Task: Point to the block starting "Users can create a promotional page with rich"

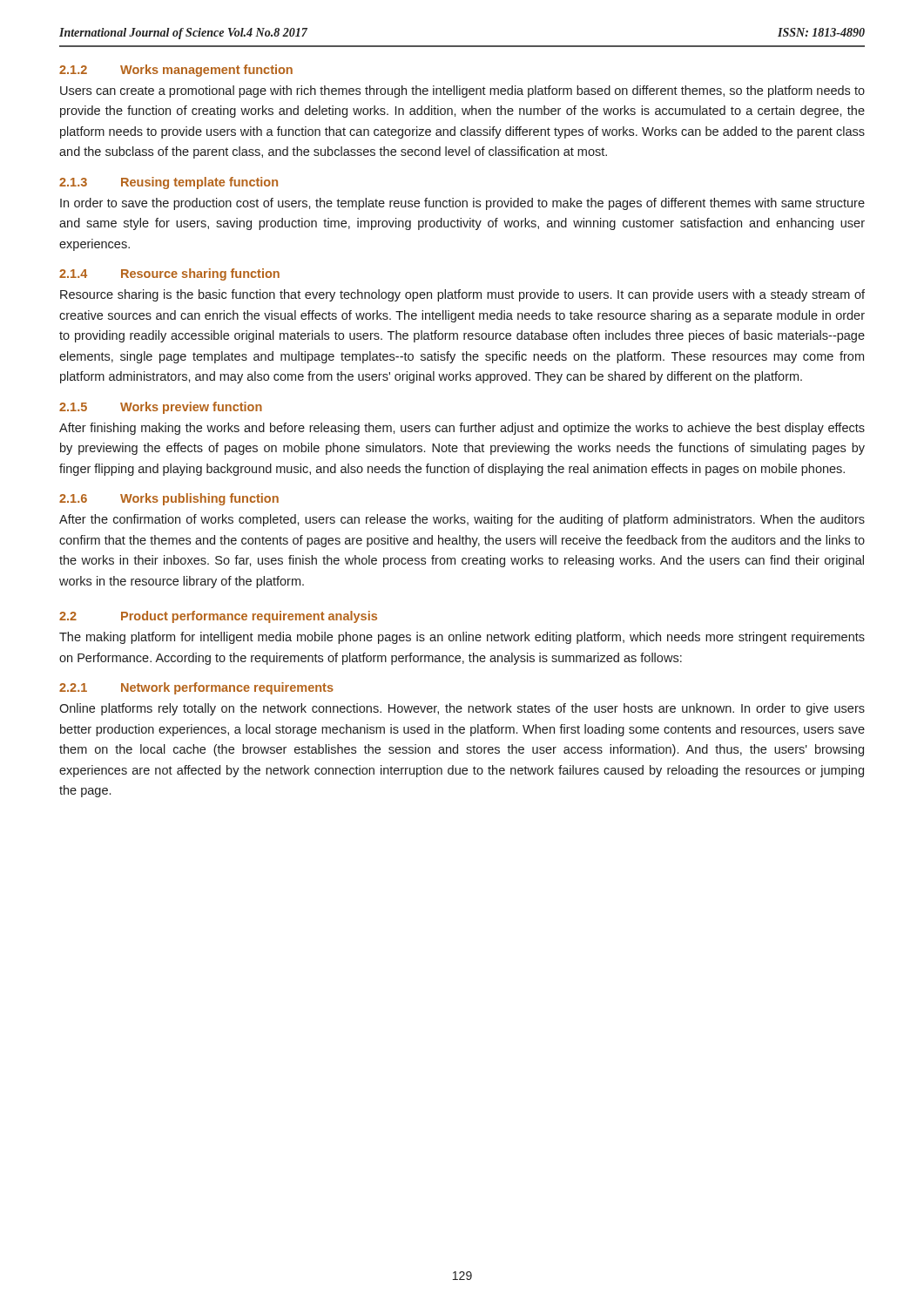Action: (x=462, y=121)
